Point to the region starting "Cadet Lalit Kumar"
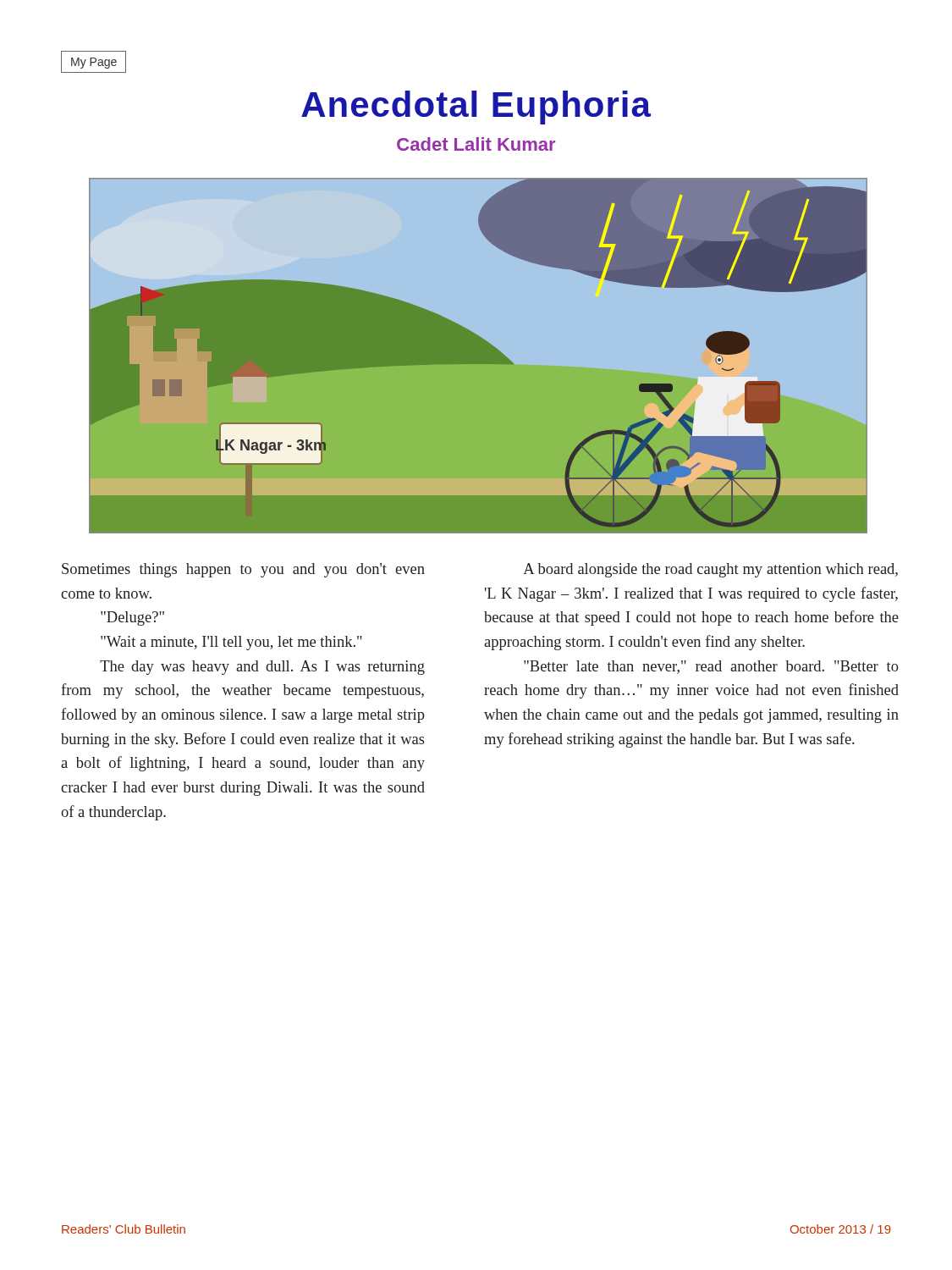952x1270 pixels. click(x=476, y=144)
